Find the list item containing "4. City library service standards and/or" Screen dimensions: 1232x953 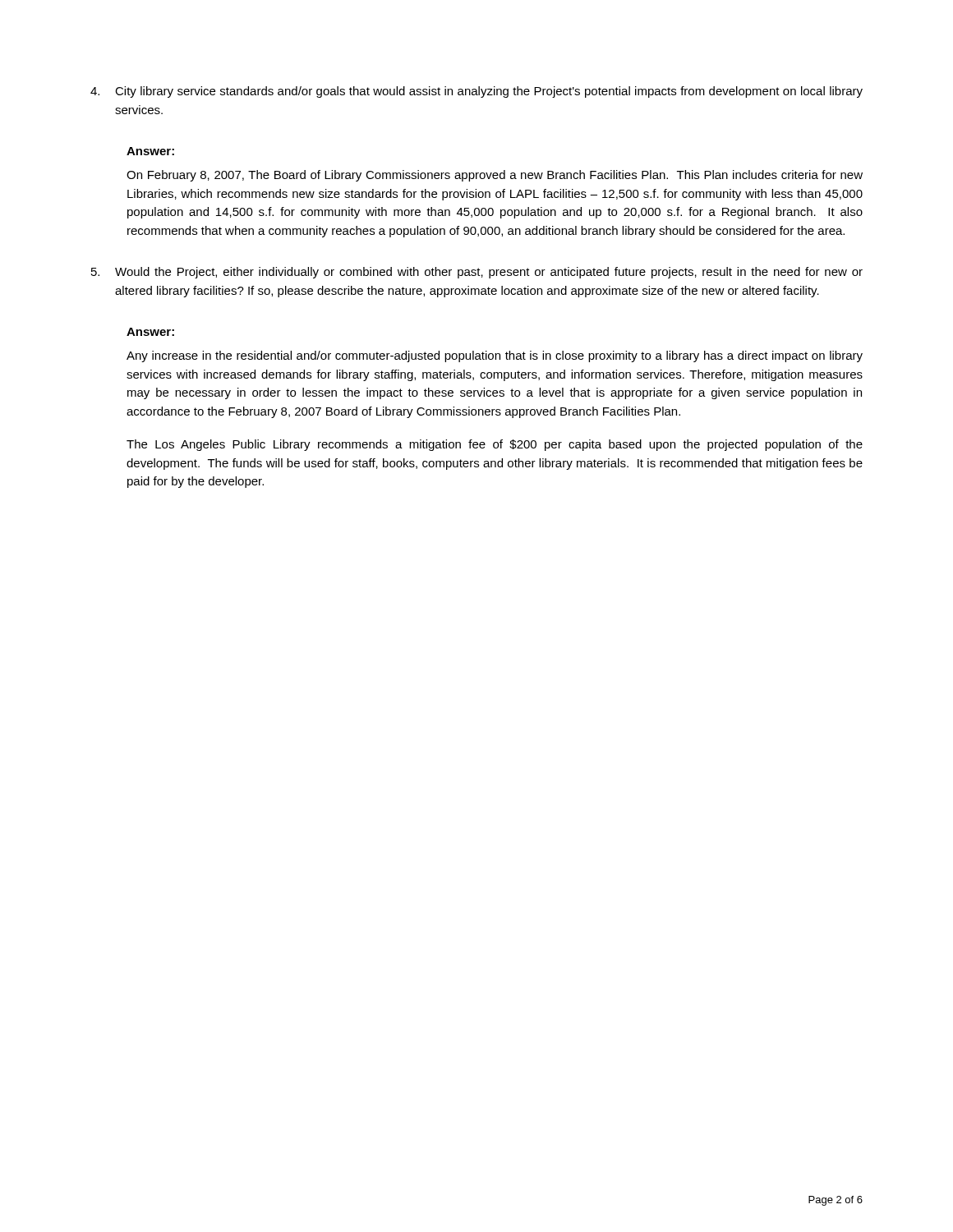[476, 101]
